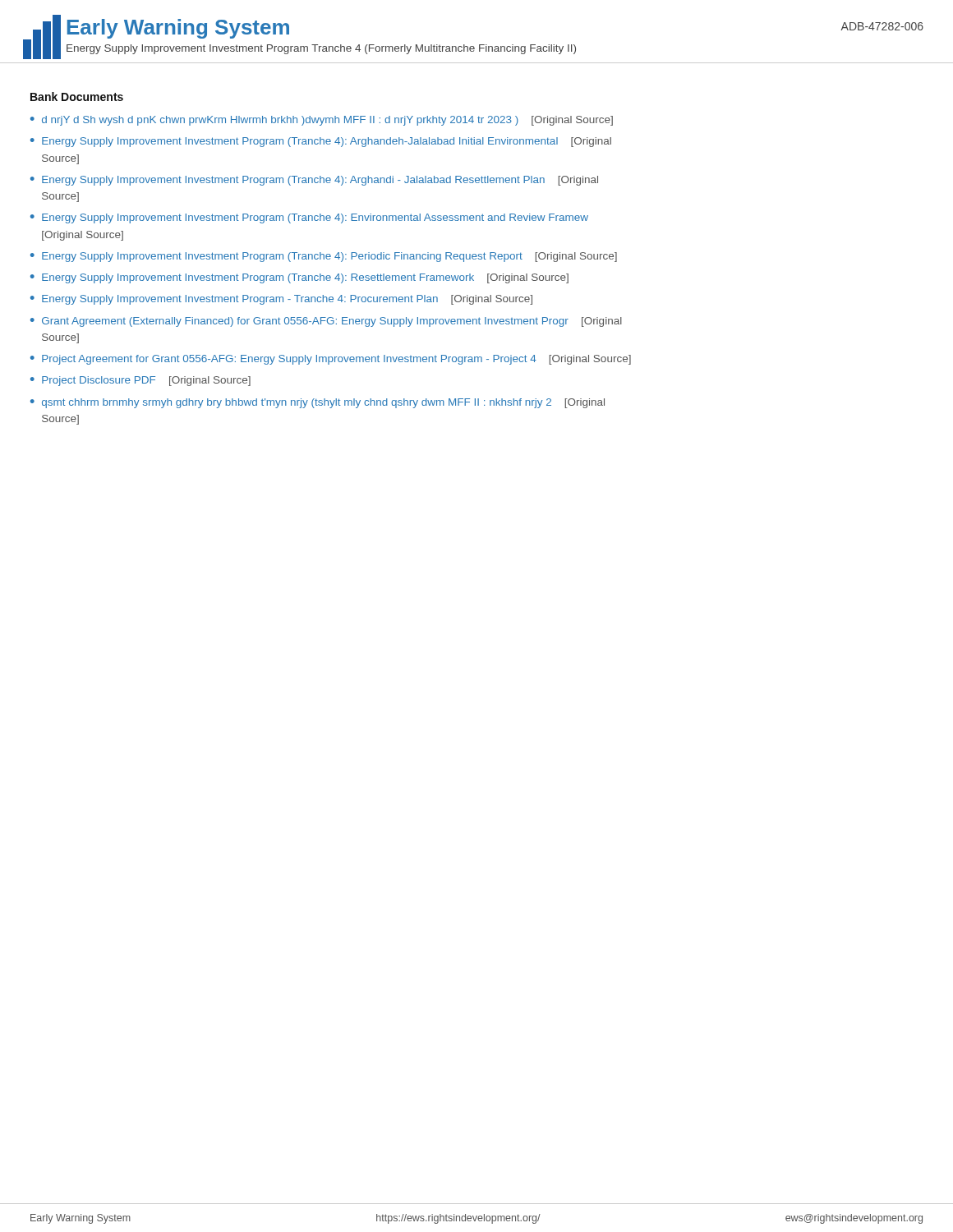Click the passage that begins "• Project Agreement for Grant"

(x=330, y=359)
